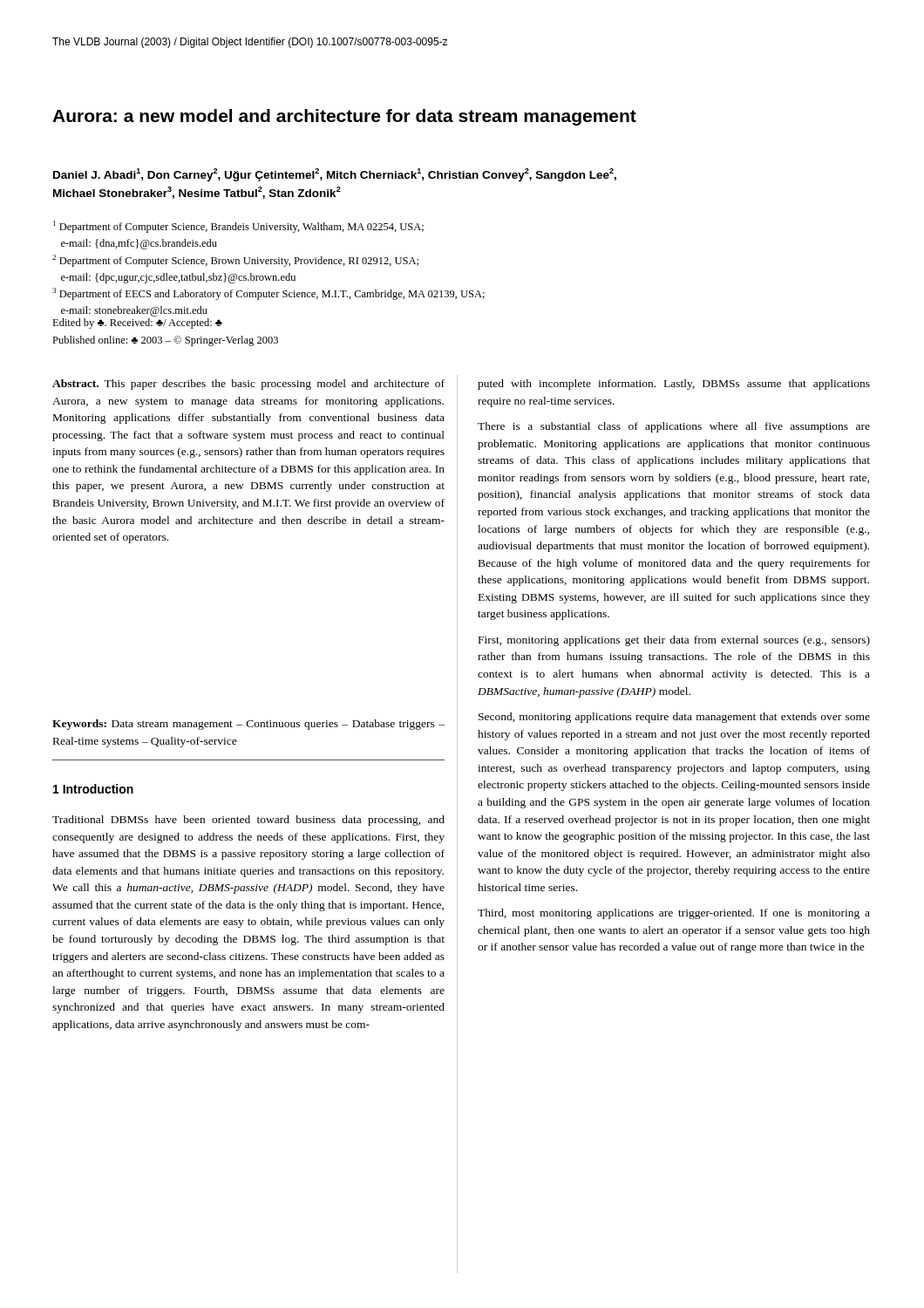Image resolution: width=924 pixels, height=1308 pixels.
Task: Click on the text block with the text "1 Department of Computer Science, Brandeis University,"
Action: [238, 227]
